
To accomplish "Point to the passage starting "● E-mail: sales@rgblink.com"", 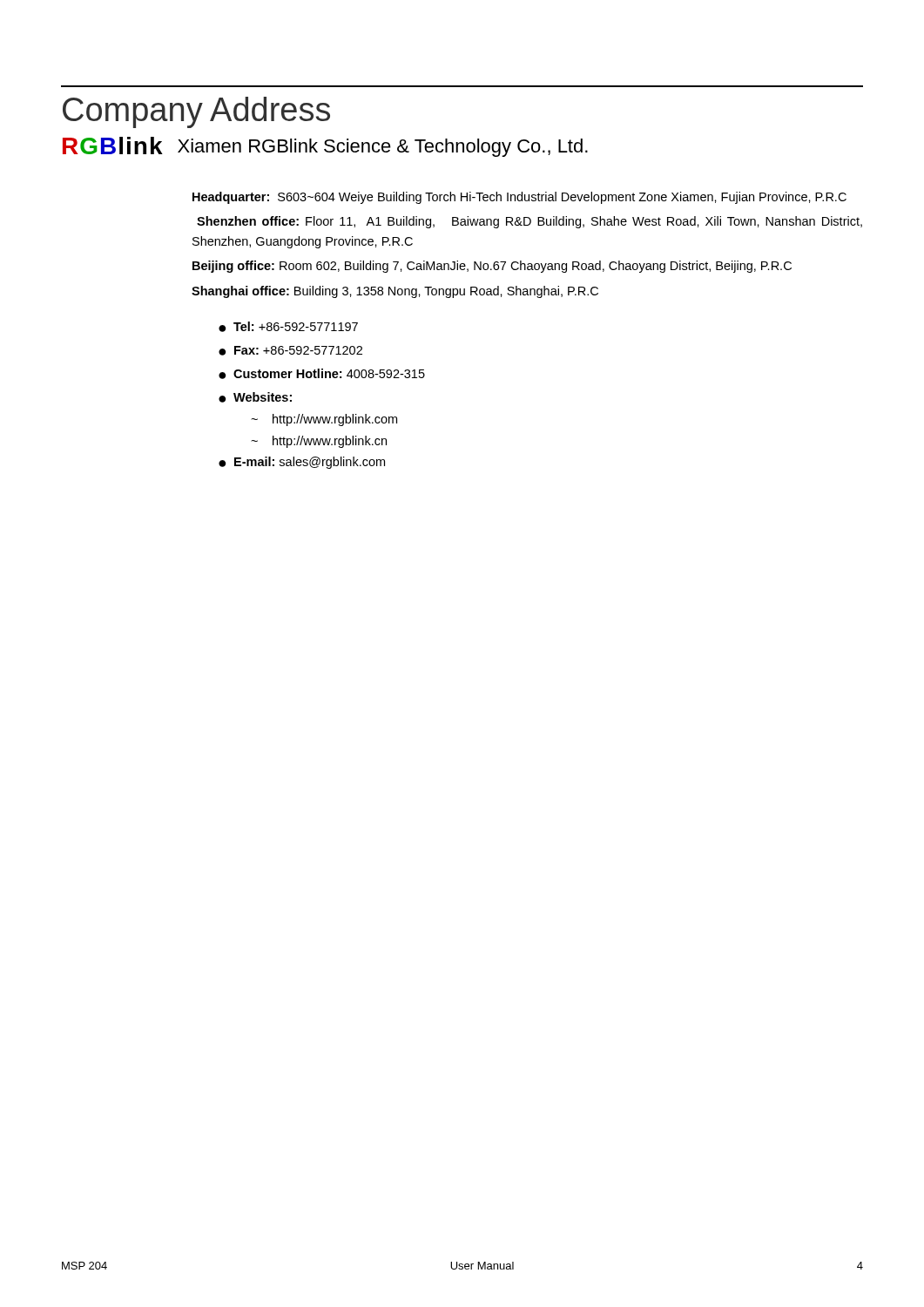I will (x=302, y=463).
